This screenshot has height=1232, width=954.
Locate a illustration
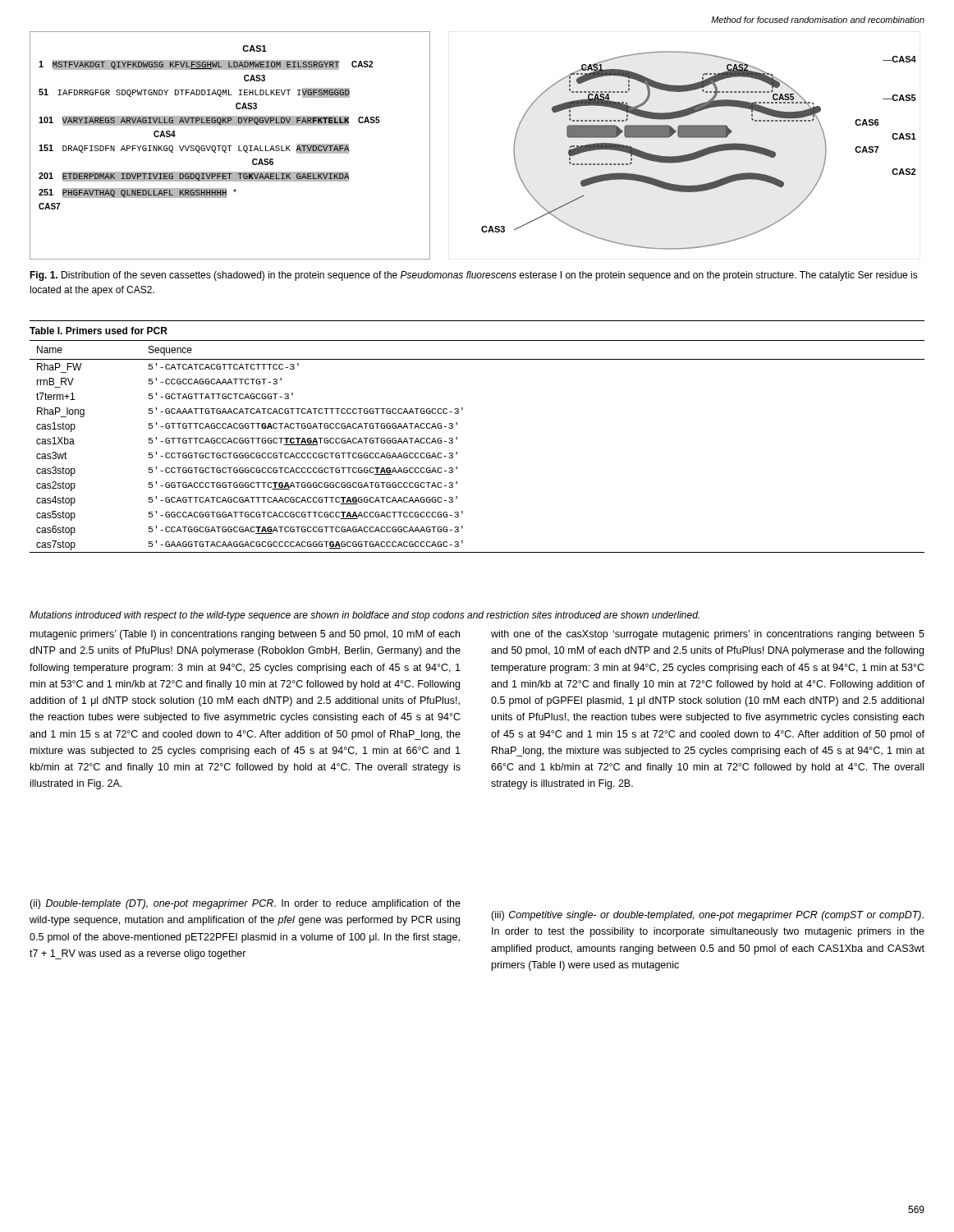477,148
